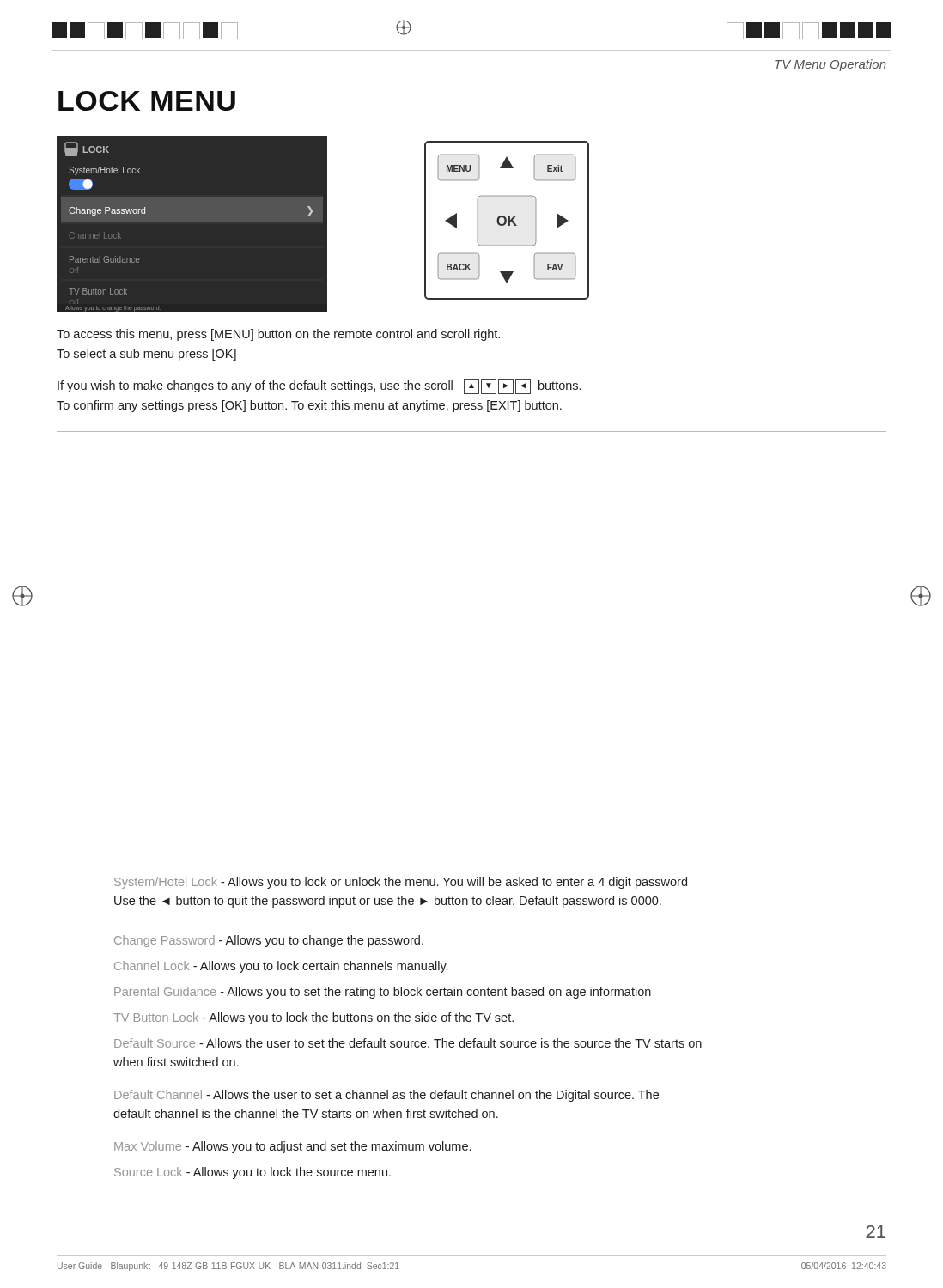Screen dimensions: 1288x943
Task: Locate the text block that reads "Source Lock - Allows"
Action: tap(252, 1172)
